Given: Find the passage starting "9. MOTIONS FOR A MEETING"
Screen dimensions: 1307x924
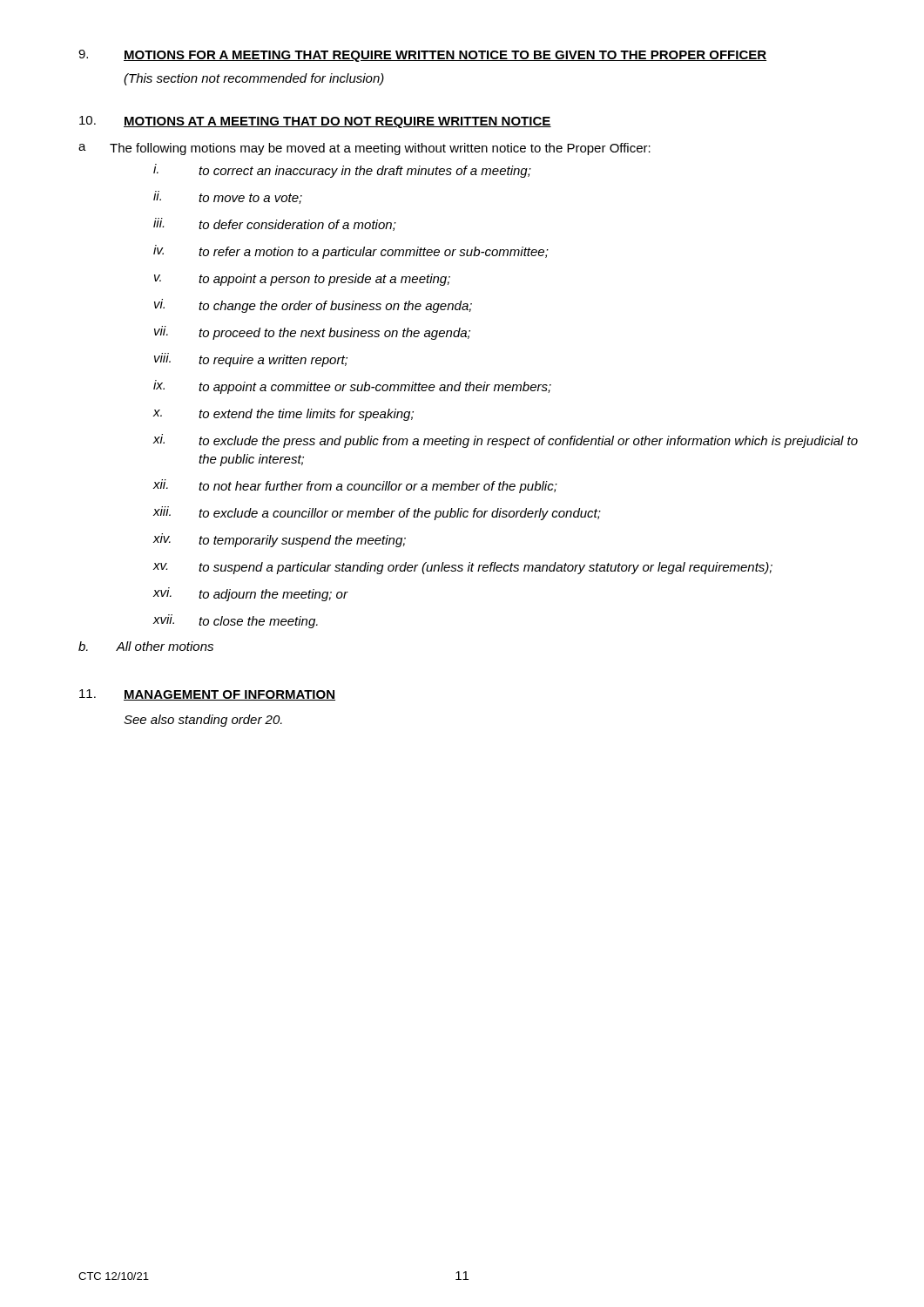Looking at the screenshot, I should pos(422,55).
